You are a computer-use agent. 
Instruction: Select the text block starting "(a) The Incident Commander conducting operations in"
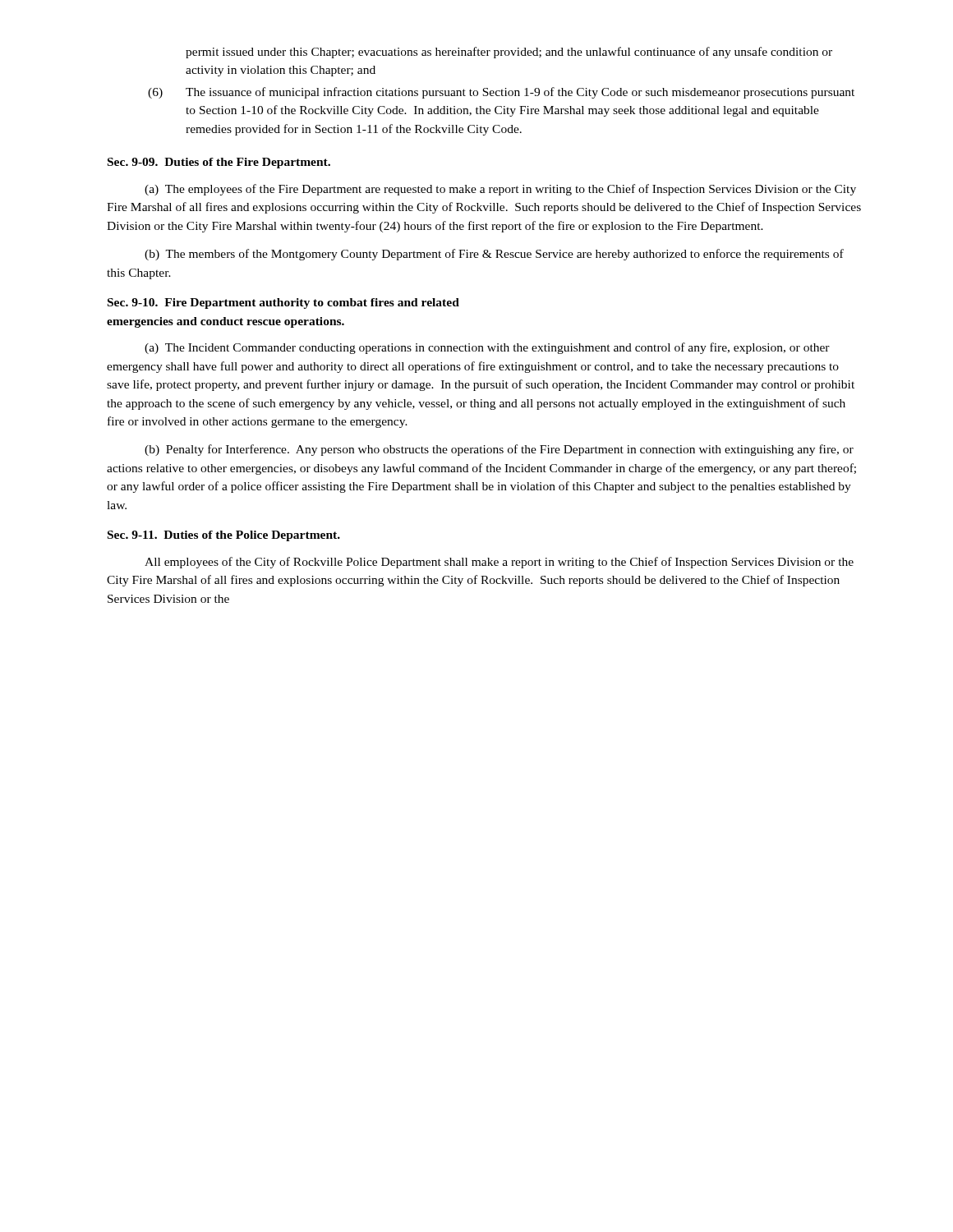[481, 384]
